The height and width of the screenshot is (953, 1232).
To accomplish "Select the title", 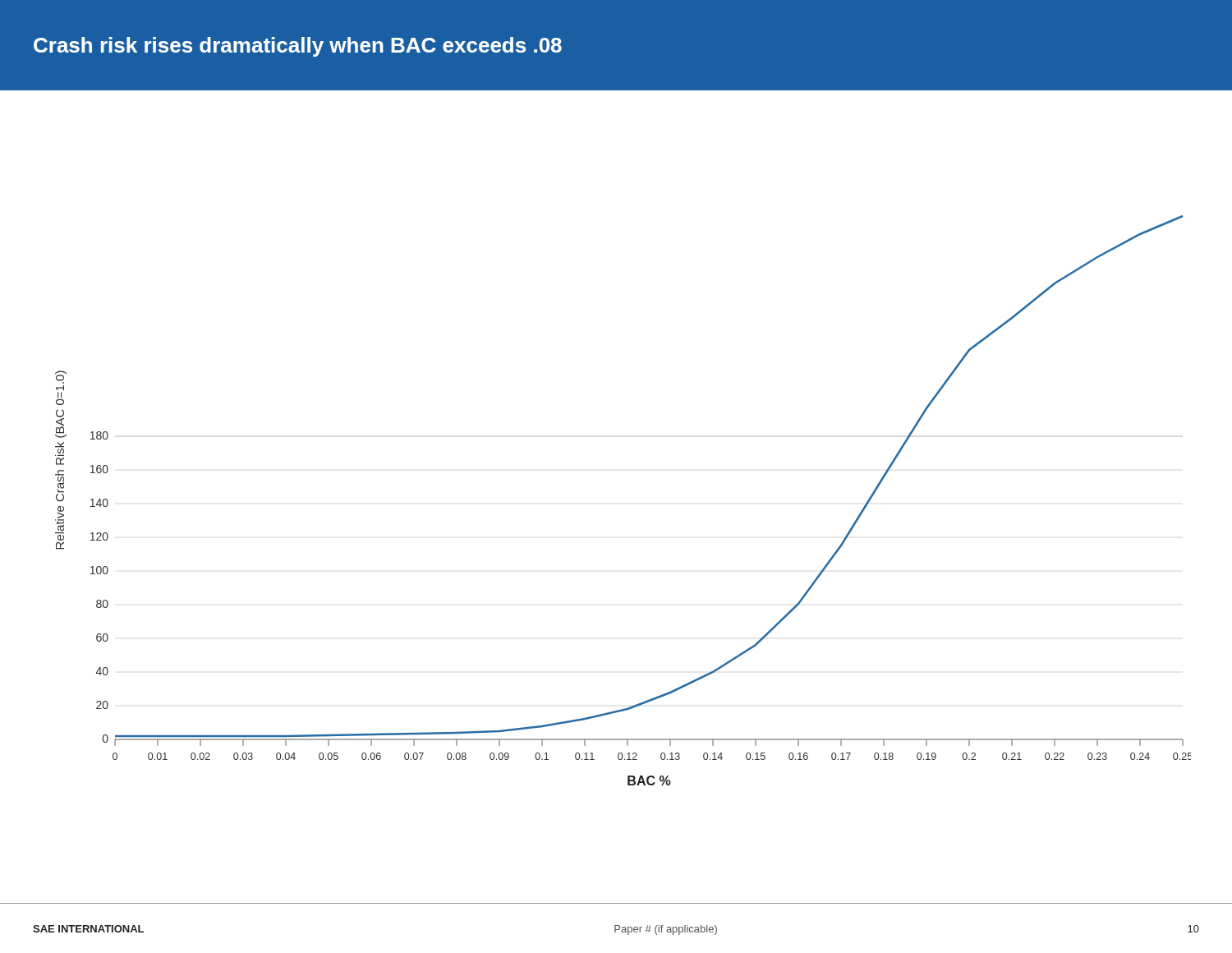I will (298, 45).
